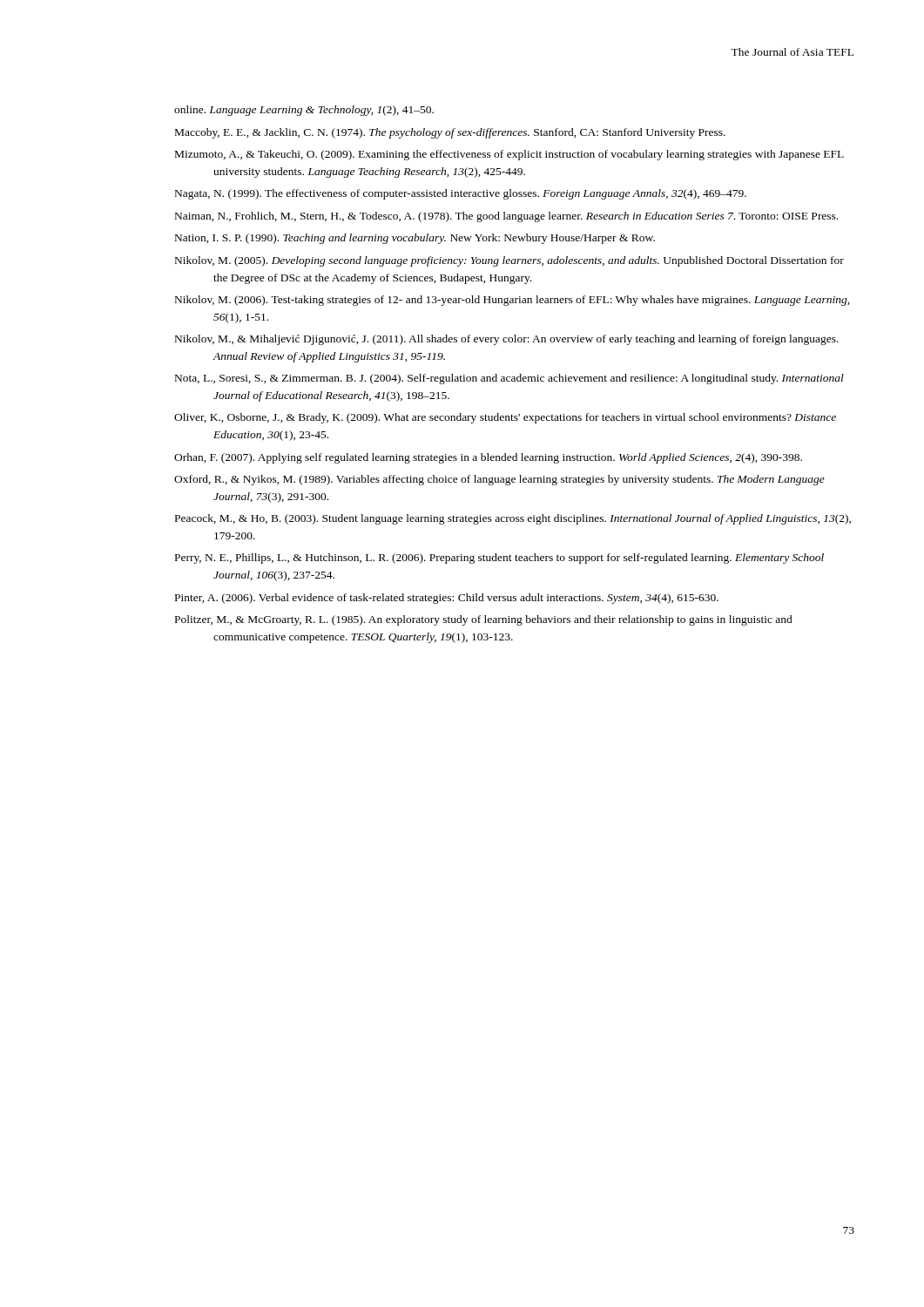
Task: Locate the list item containing "online. Language Learning & Technology, 1(2), 41–50."
Action: 304,109
